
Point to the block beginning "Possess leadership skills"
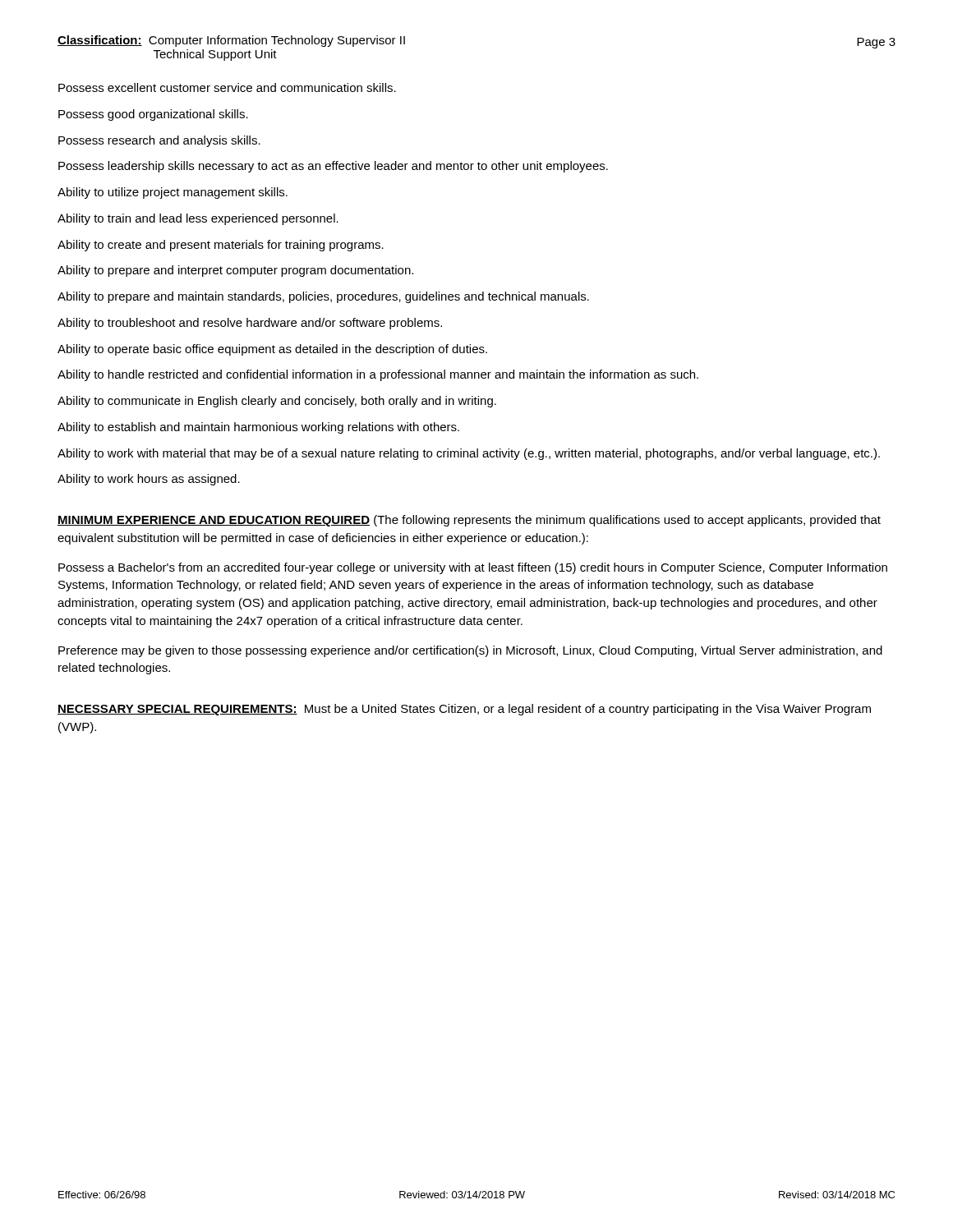[333, 166]
